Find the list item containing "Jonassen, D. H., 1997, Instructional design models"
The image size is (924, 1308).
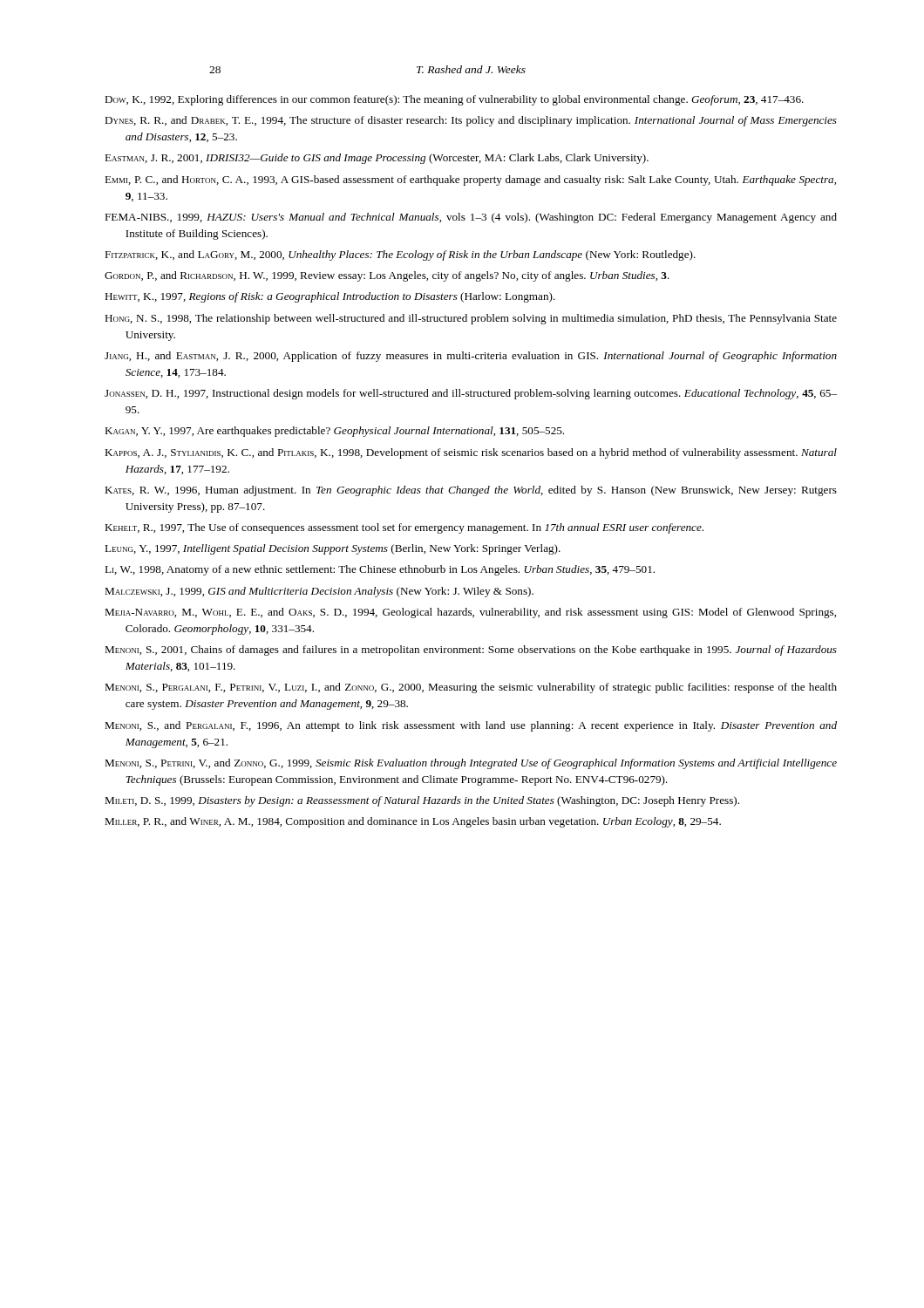(471, 401)
